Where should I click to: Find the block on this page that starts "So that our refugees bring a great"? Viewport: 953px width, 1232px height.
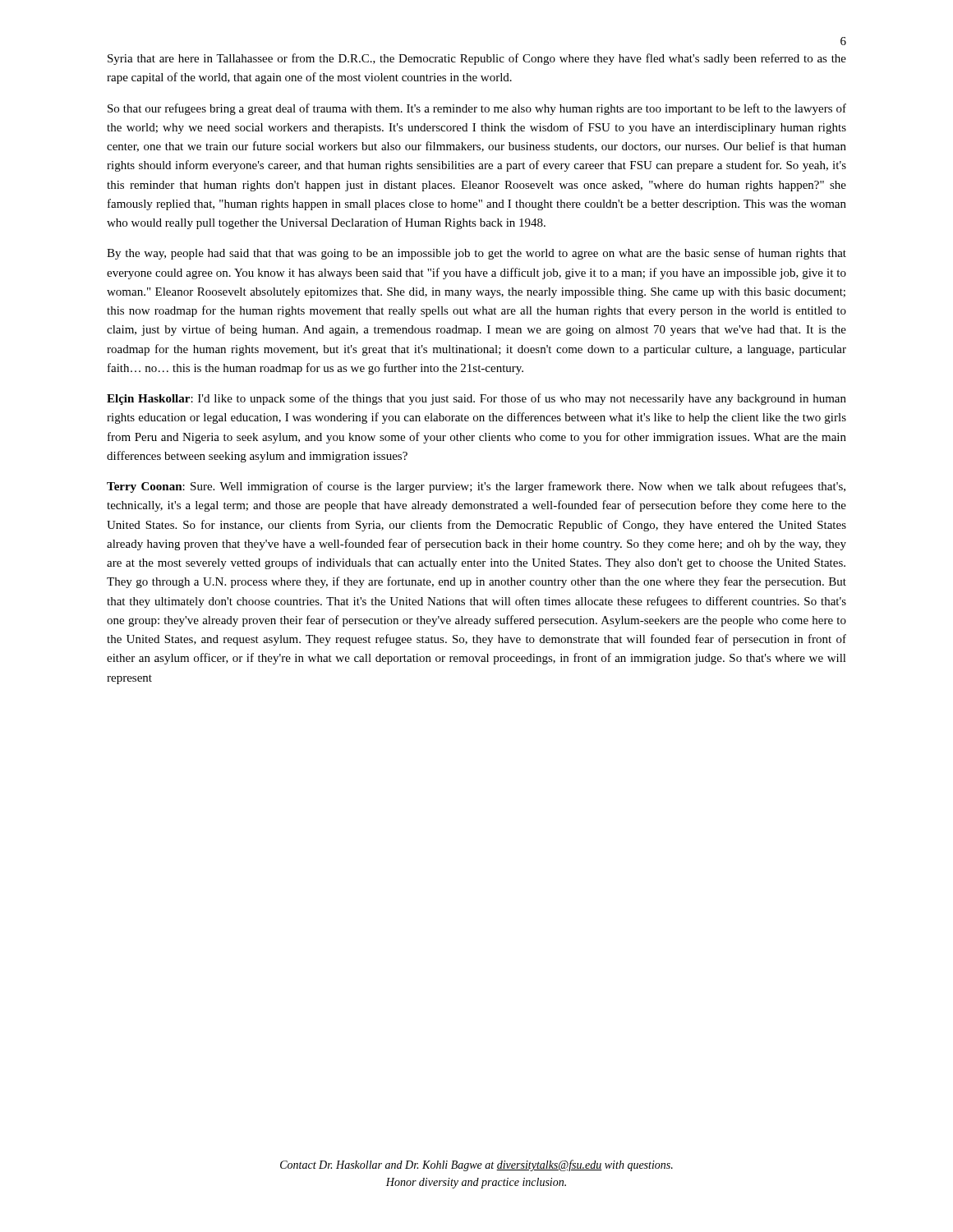pos(476,166)
